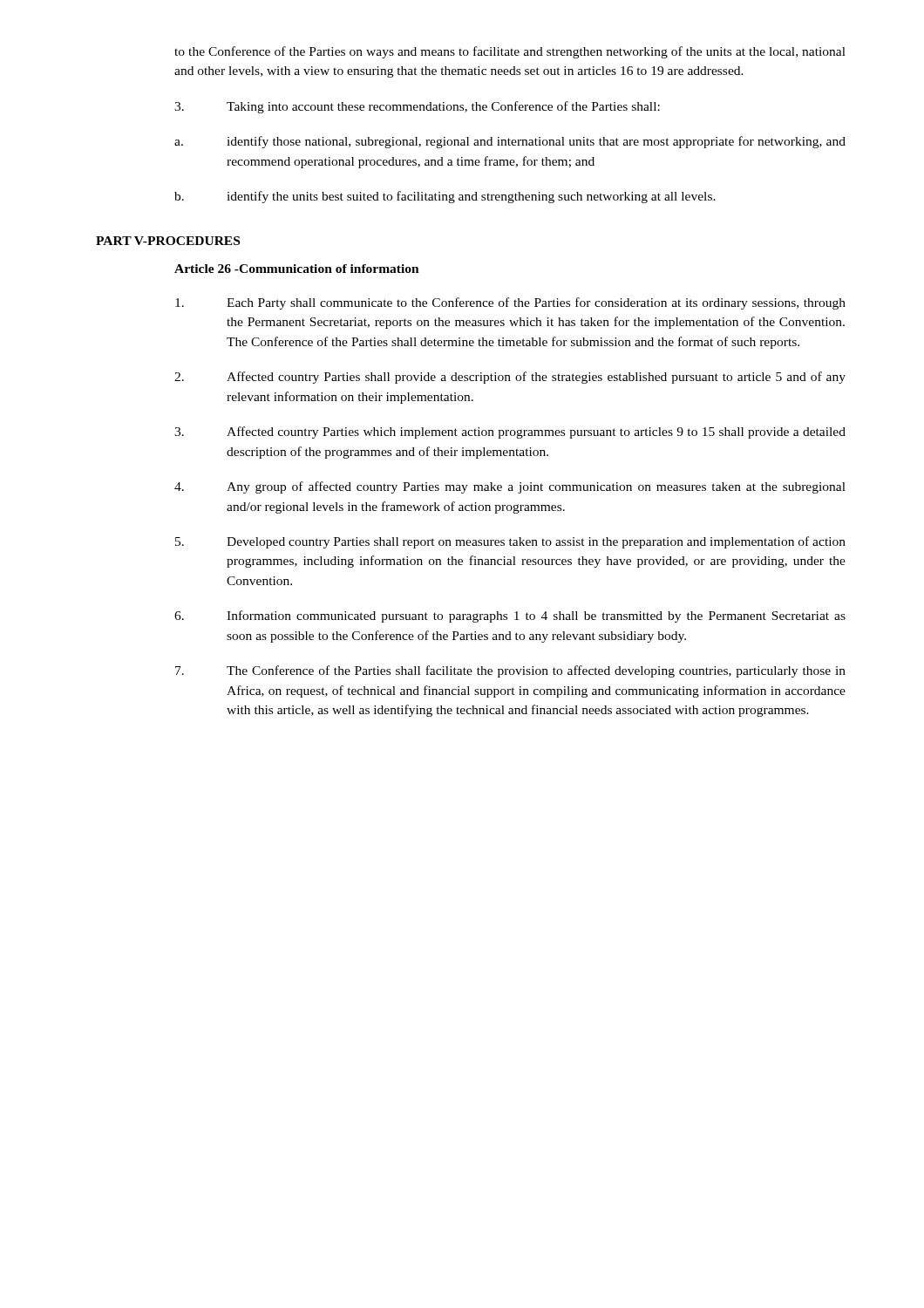Screen dimensions: 1308x924
Task: Navigate to the passage starting "3. Affected country Parties which implement action"
Action: 510,442
